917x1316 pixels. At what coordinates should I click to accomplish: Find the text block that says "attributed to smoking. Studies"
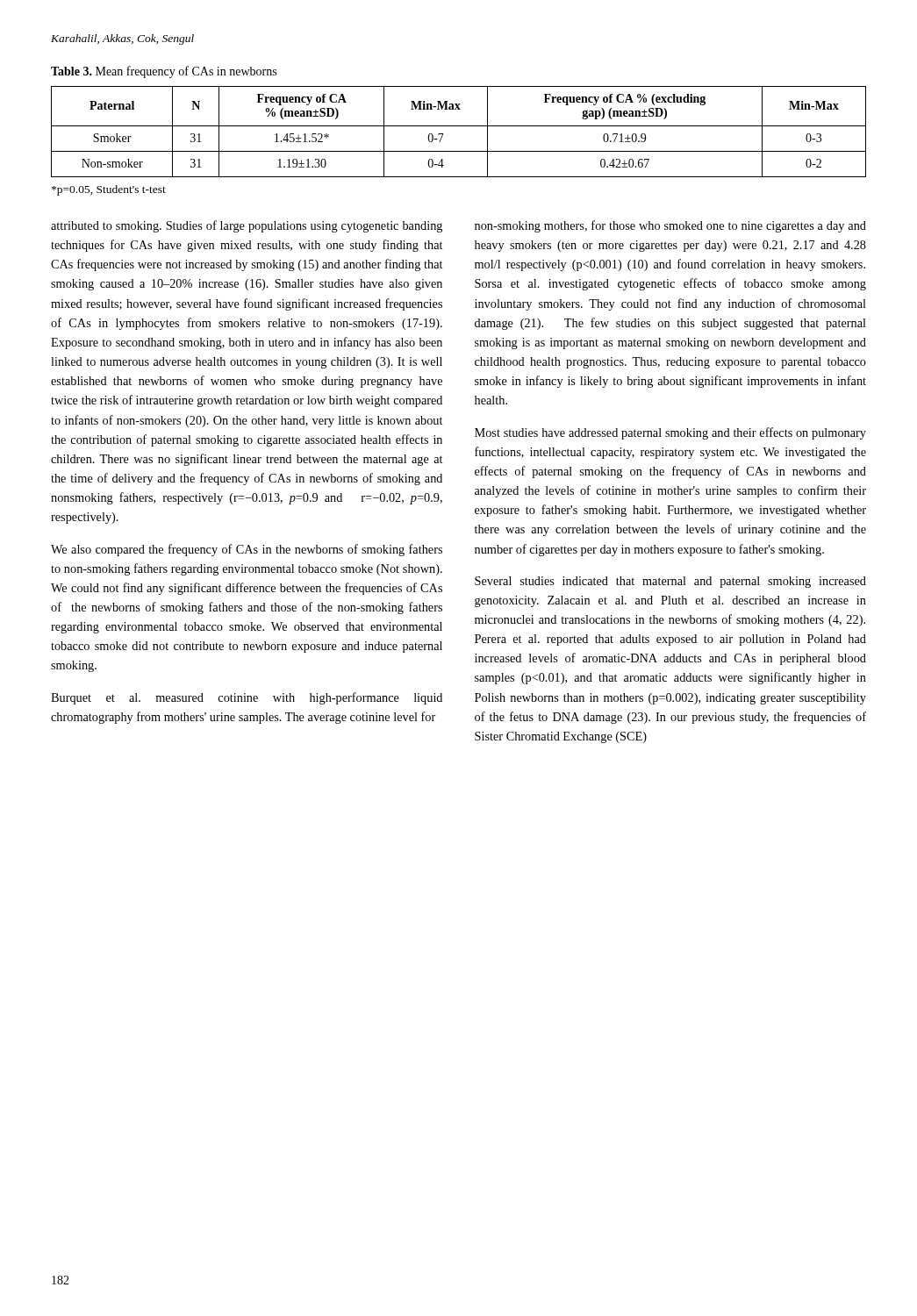247,371
